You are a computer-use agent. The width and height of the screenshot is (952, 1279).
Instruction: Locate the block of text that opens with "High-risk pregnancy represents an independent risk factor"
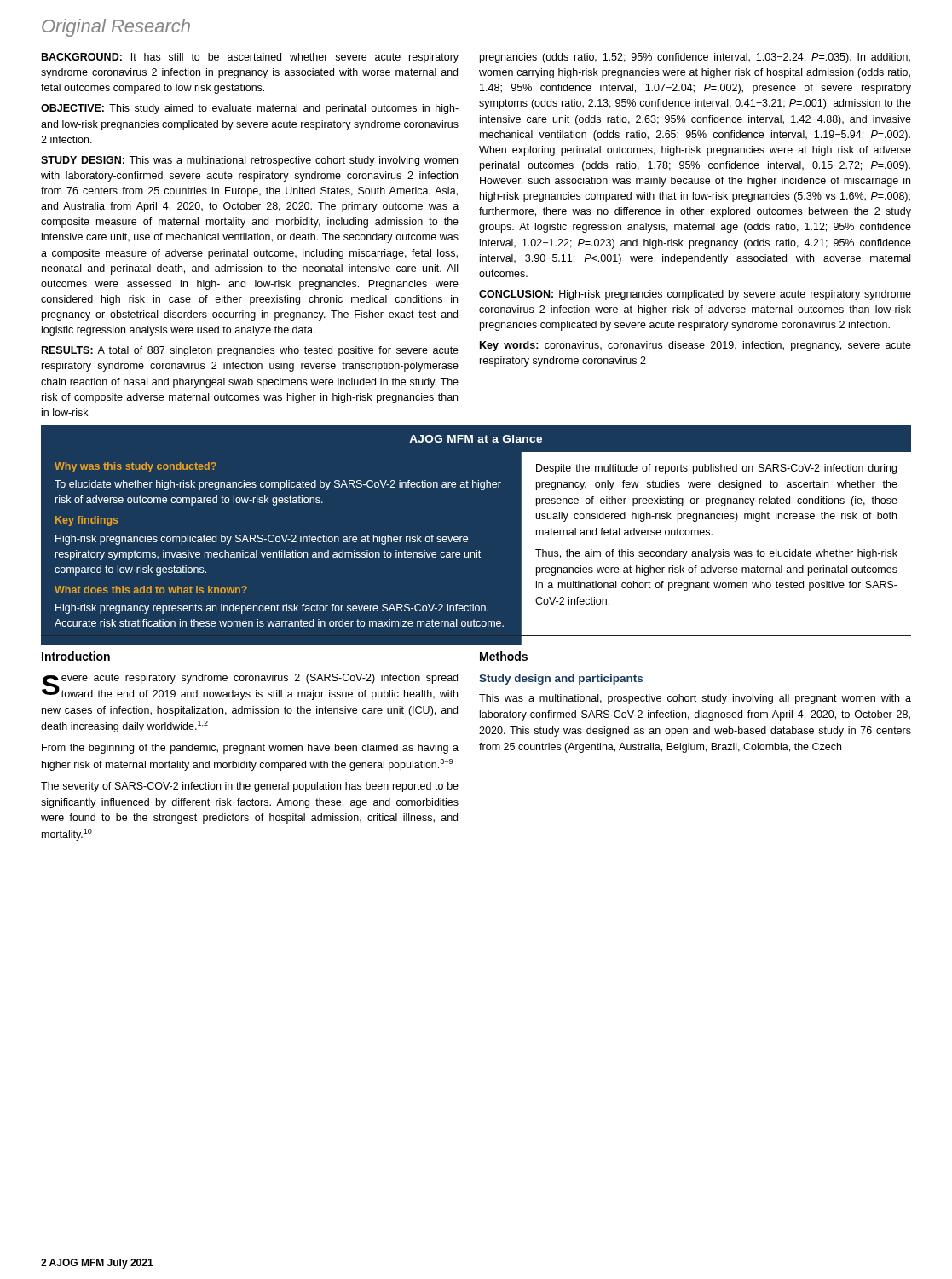(280, 616)
